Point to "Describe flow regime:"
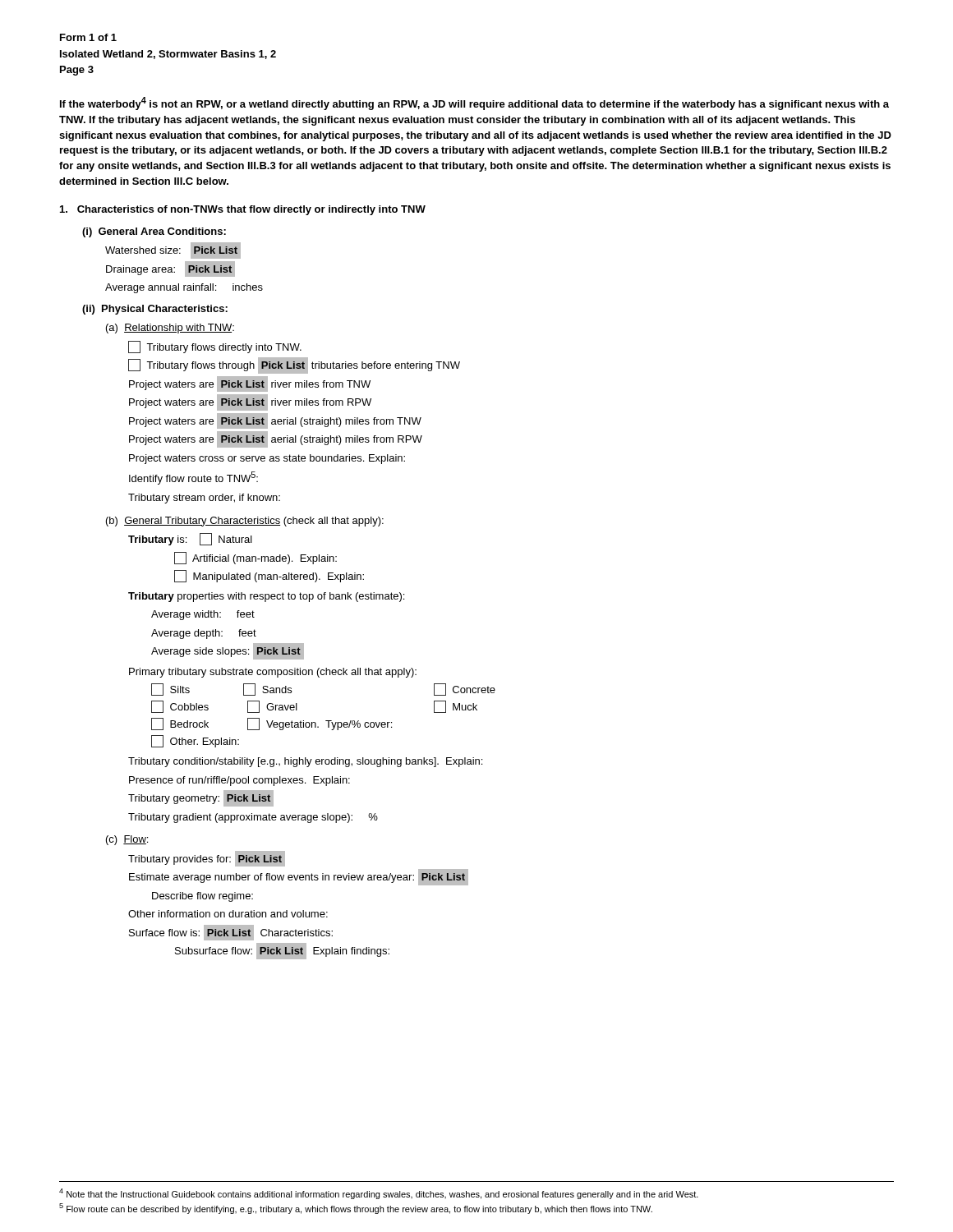953x1232 pixels. [x=203, y=896]
